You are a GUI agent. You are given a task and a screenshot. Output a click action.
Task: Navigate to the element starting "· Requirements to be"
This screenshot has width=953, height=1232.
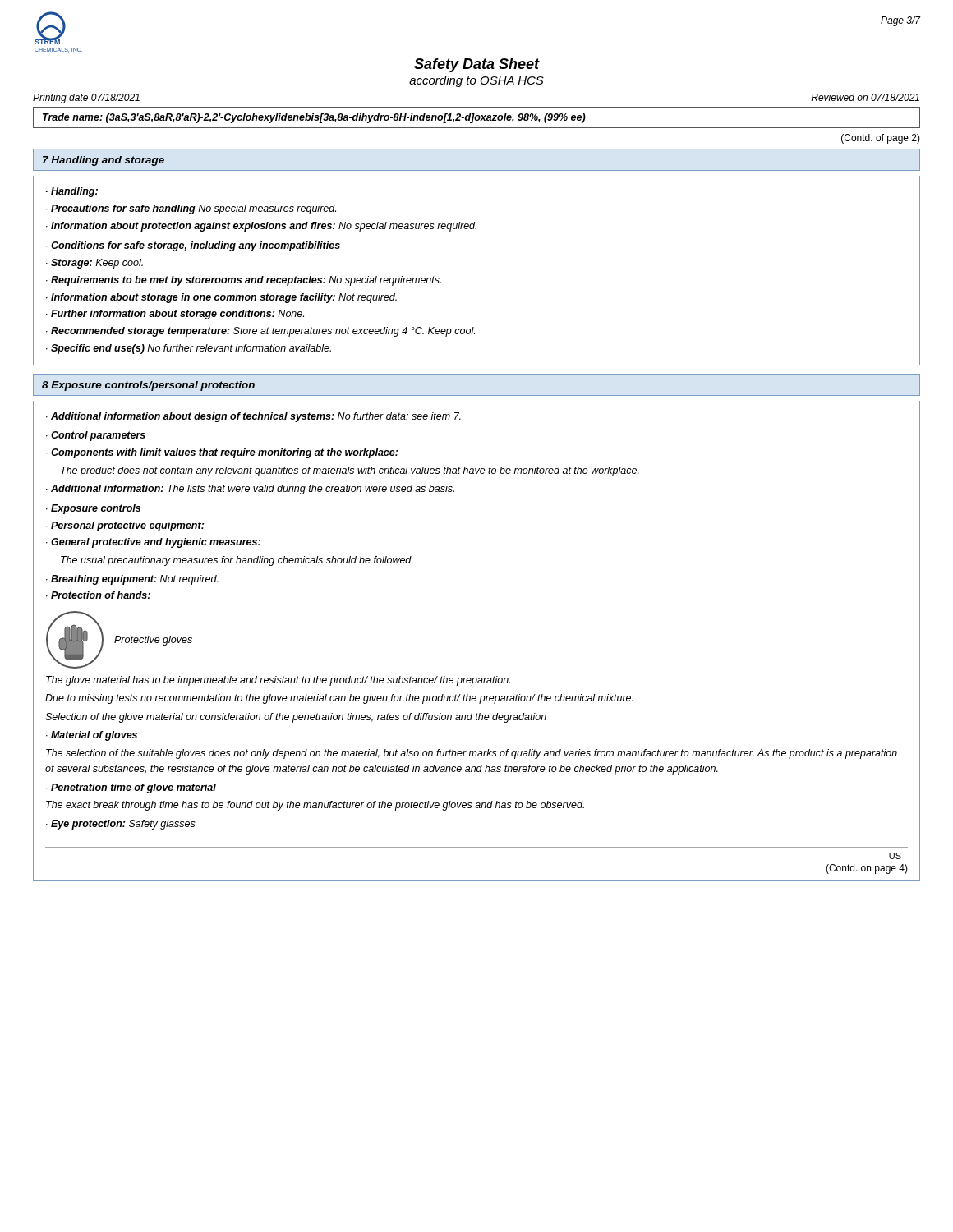[244, 280]
